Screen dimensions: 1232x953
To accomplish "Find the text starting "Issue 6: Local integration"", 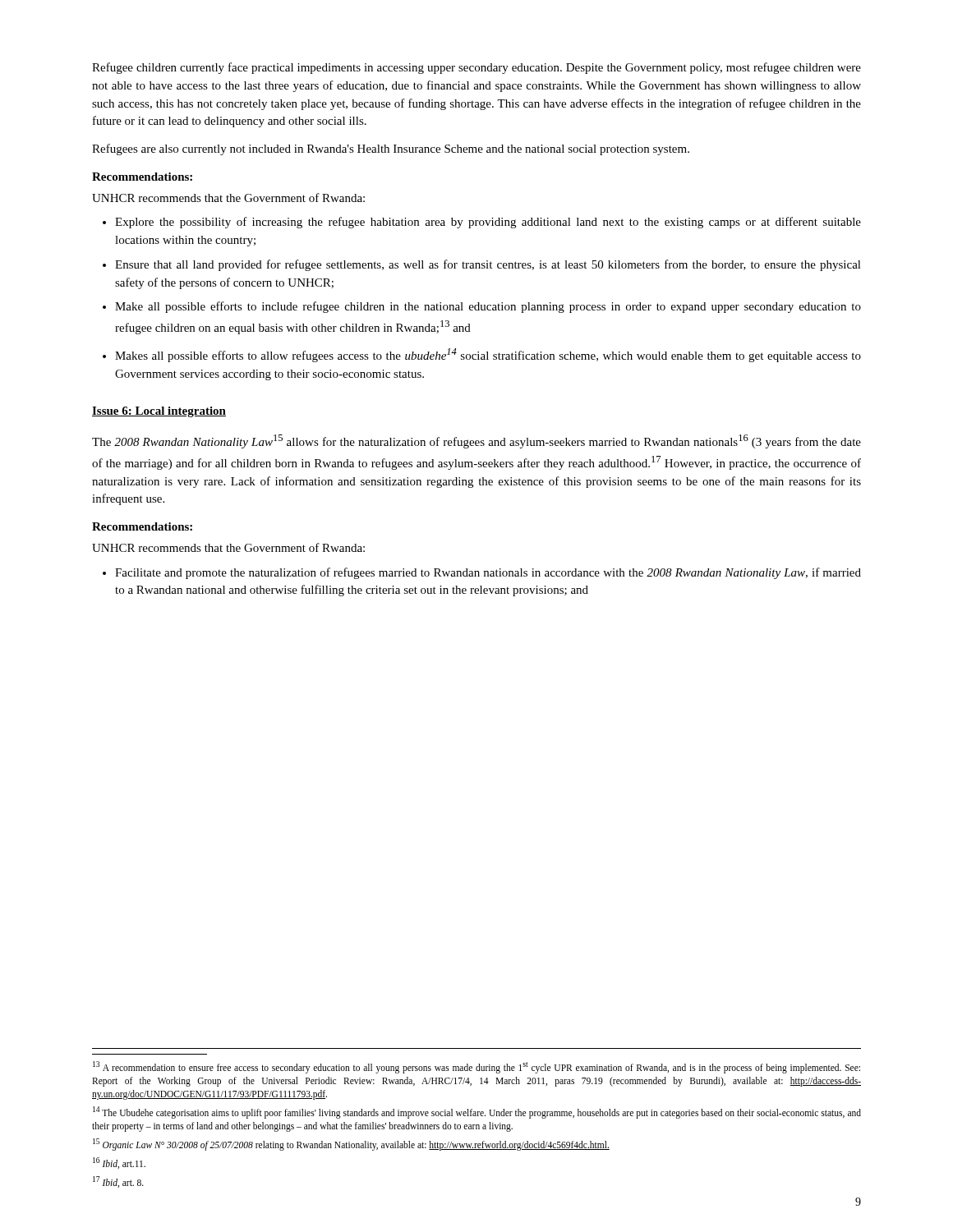I will (x=159, y=412).
